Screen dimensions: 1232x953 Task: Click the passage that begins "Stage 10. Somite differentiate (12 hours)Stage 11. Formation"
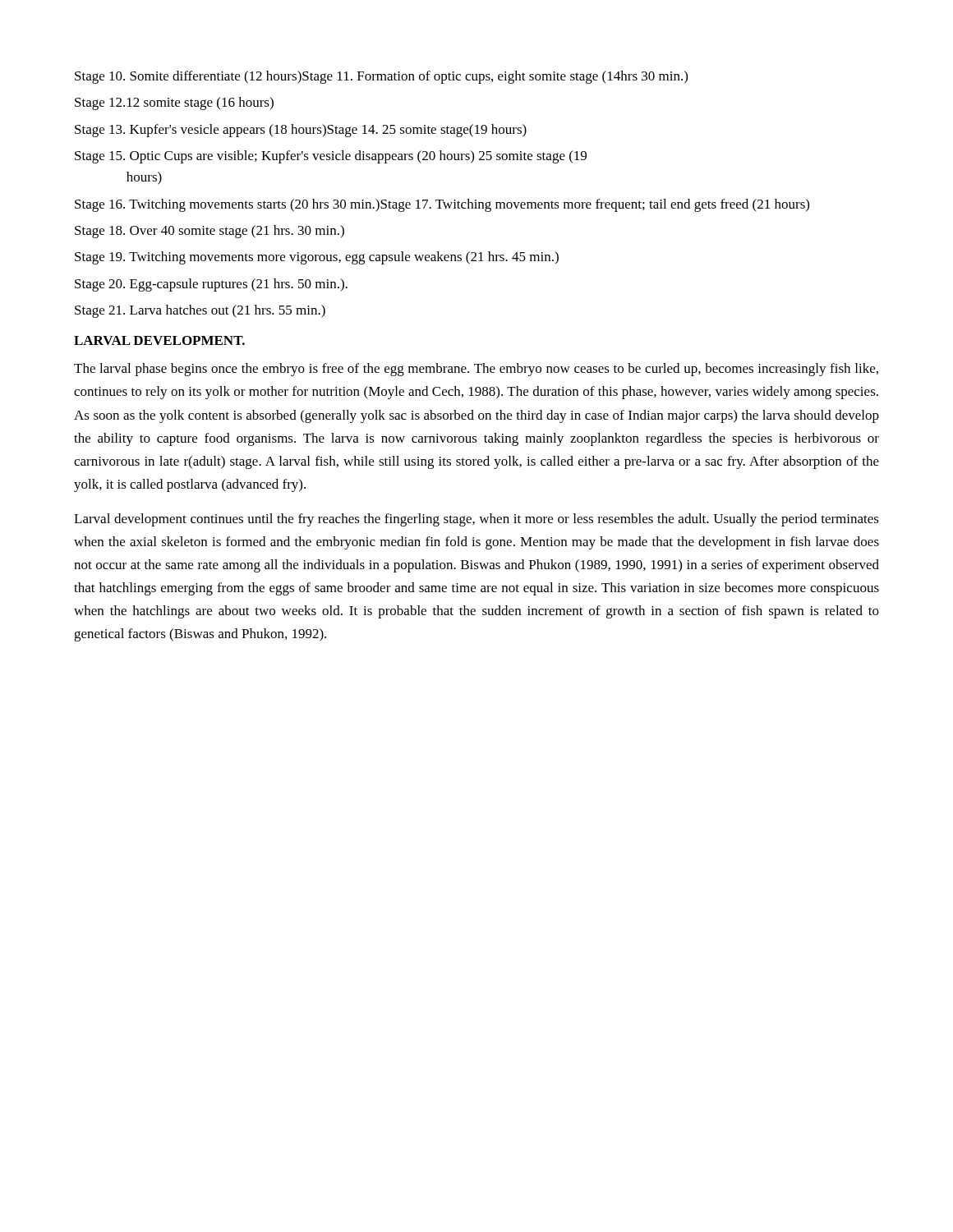click(x=381, y=76)
